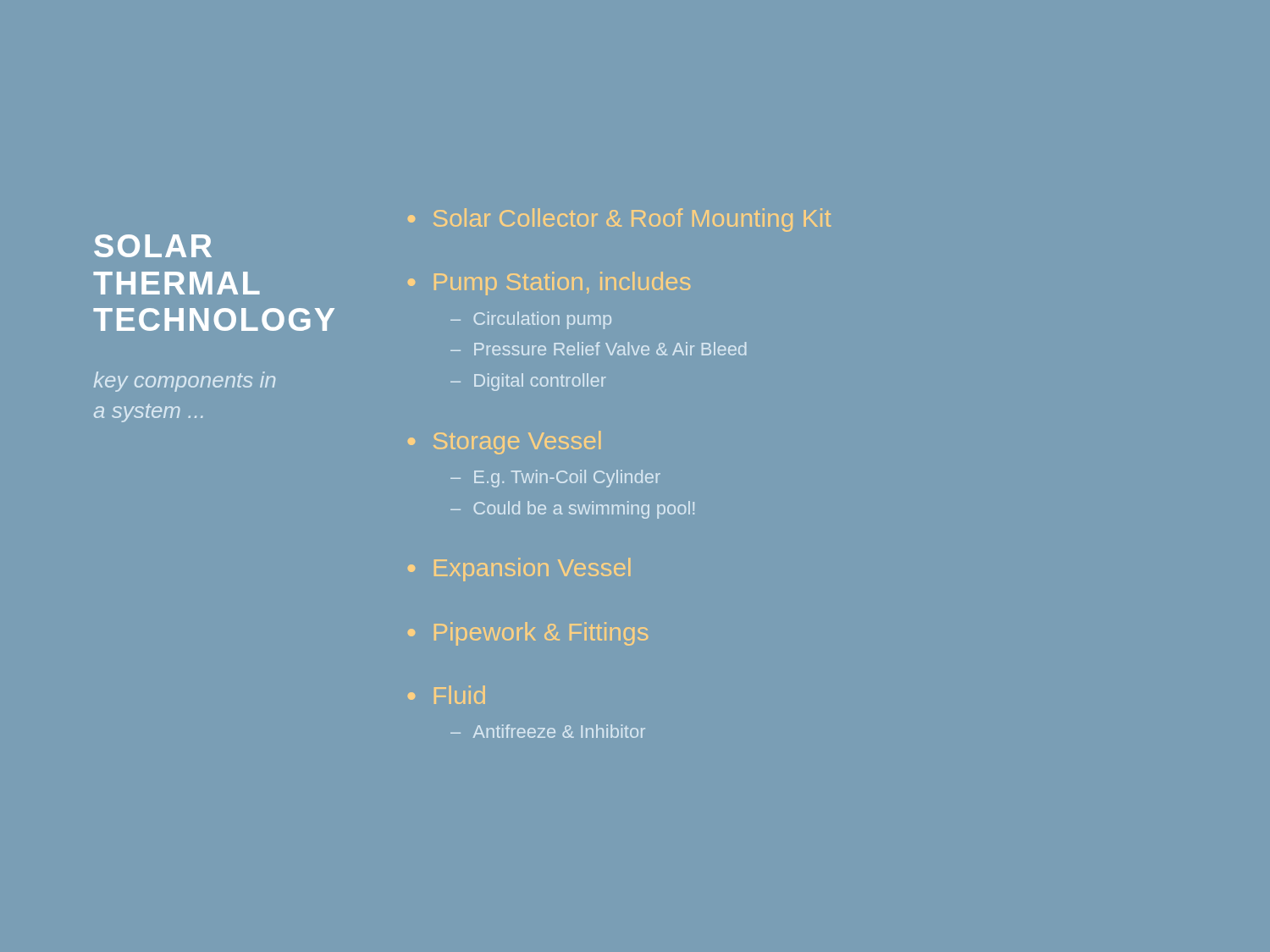Find the region starting "– Could be a"
Image resolution: width=1270 pixels, height=952 pixels.
coord(573,508)
